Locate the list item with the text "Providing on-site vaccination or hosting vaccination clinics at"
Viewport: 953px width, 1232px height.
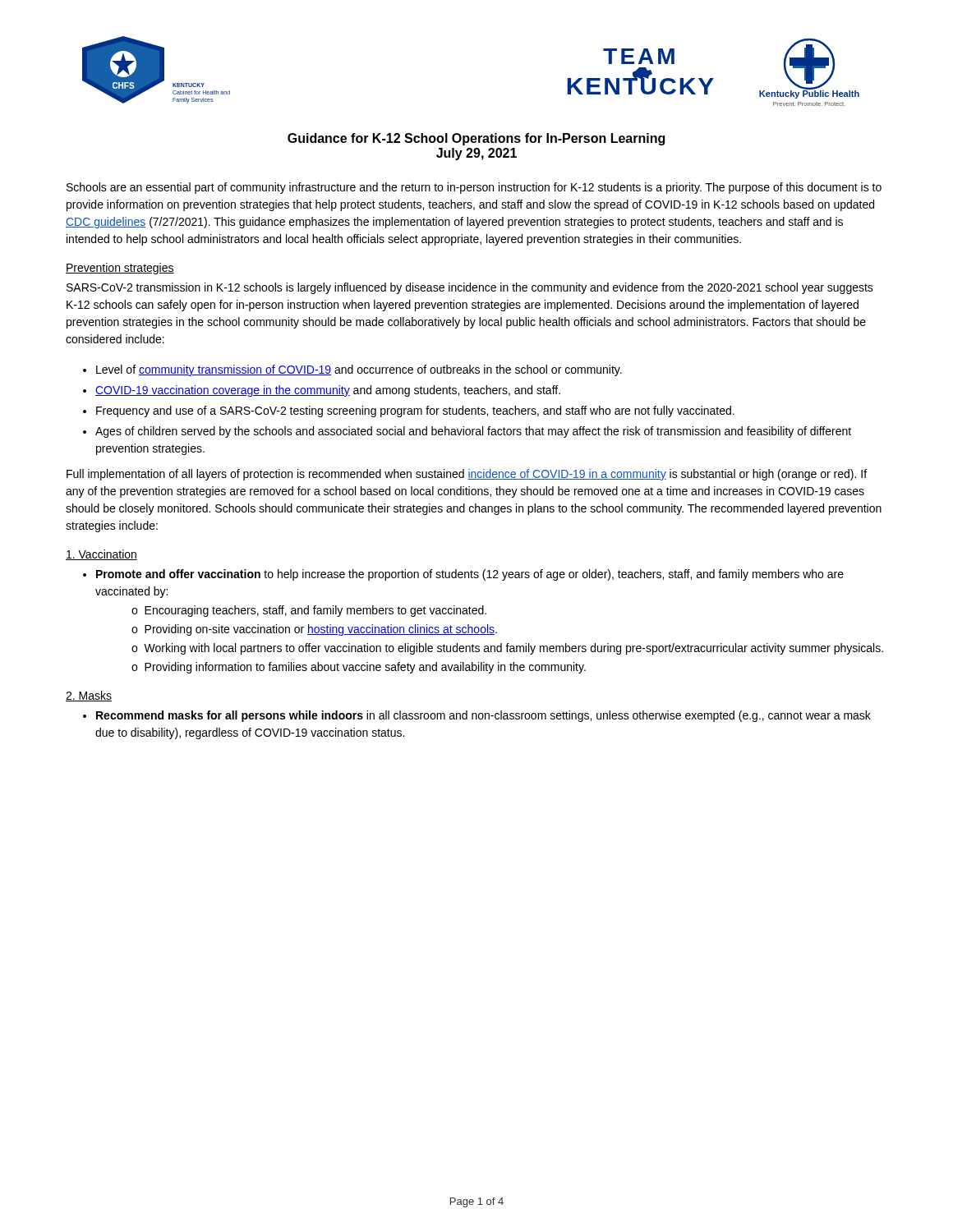(x=321, y=629)
